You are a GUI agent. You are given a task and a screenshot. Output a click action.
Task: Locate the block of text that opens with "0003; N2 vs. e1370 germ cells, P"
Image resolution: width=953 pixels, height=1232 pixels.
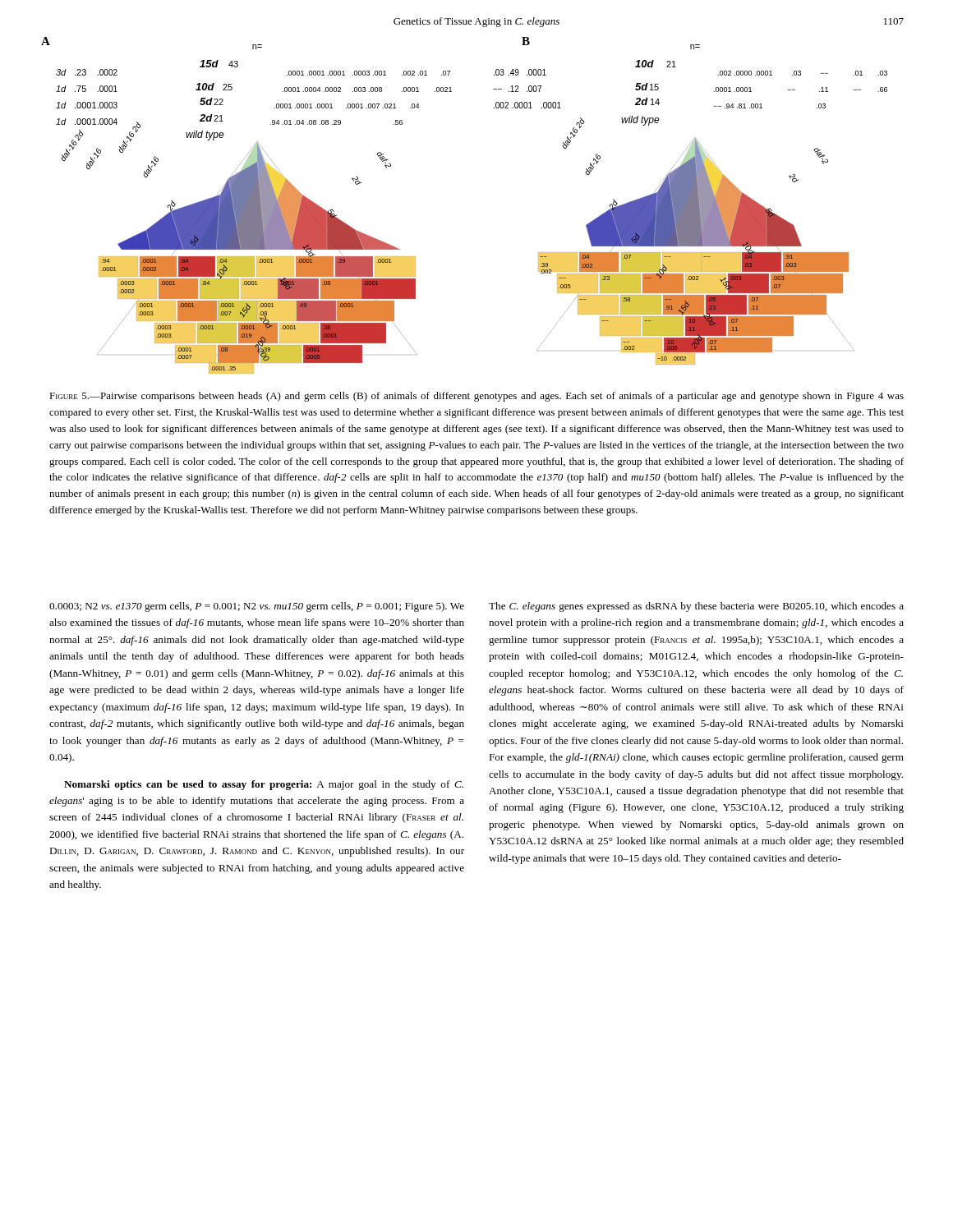click(x=257, y=746)
